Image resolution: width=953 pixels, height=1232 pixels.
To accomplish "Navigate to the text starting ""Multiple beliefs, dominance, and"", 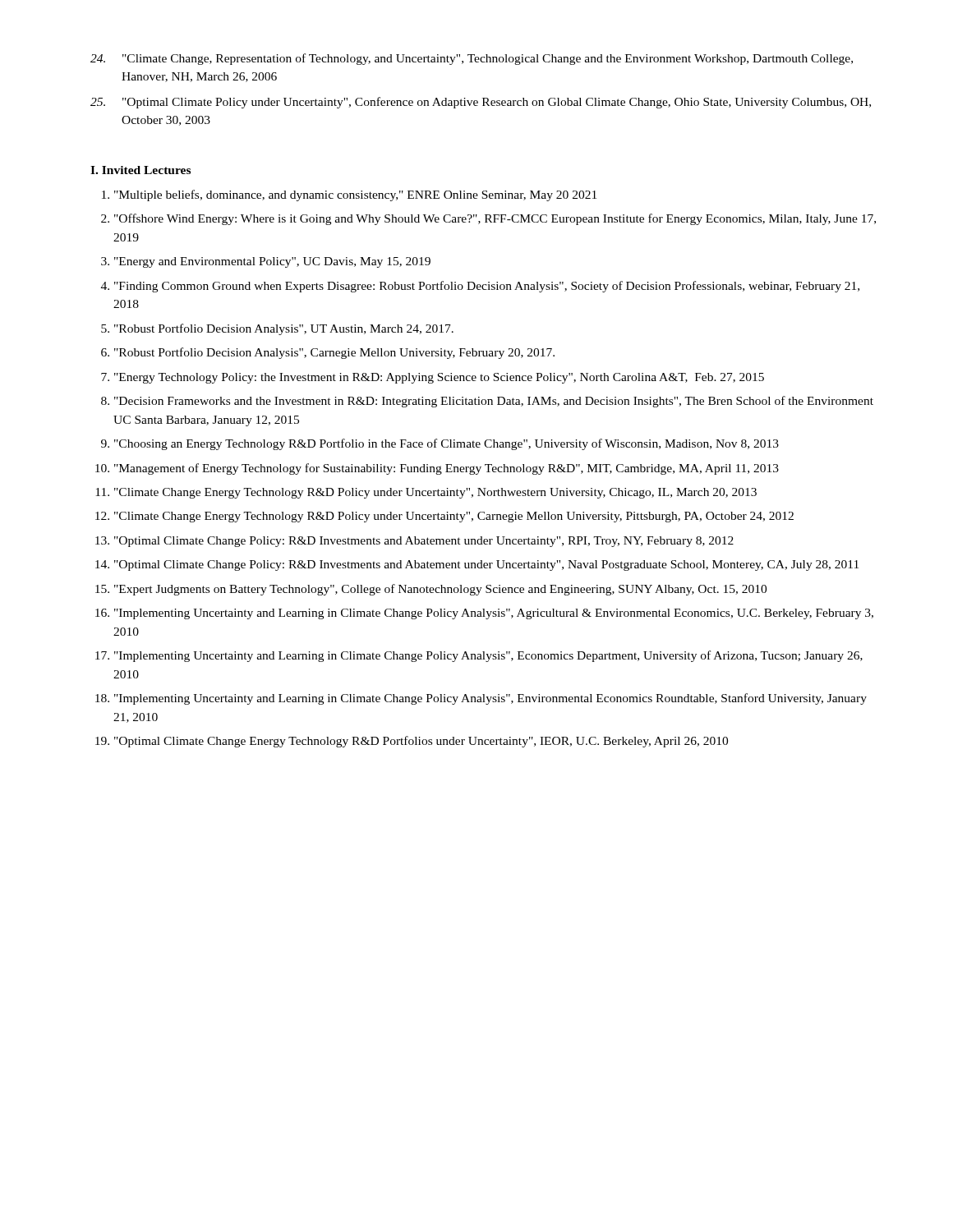I will (x=355, y=194).
